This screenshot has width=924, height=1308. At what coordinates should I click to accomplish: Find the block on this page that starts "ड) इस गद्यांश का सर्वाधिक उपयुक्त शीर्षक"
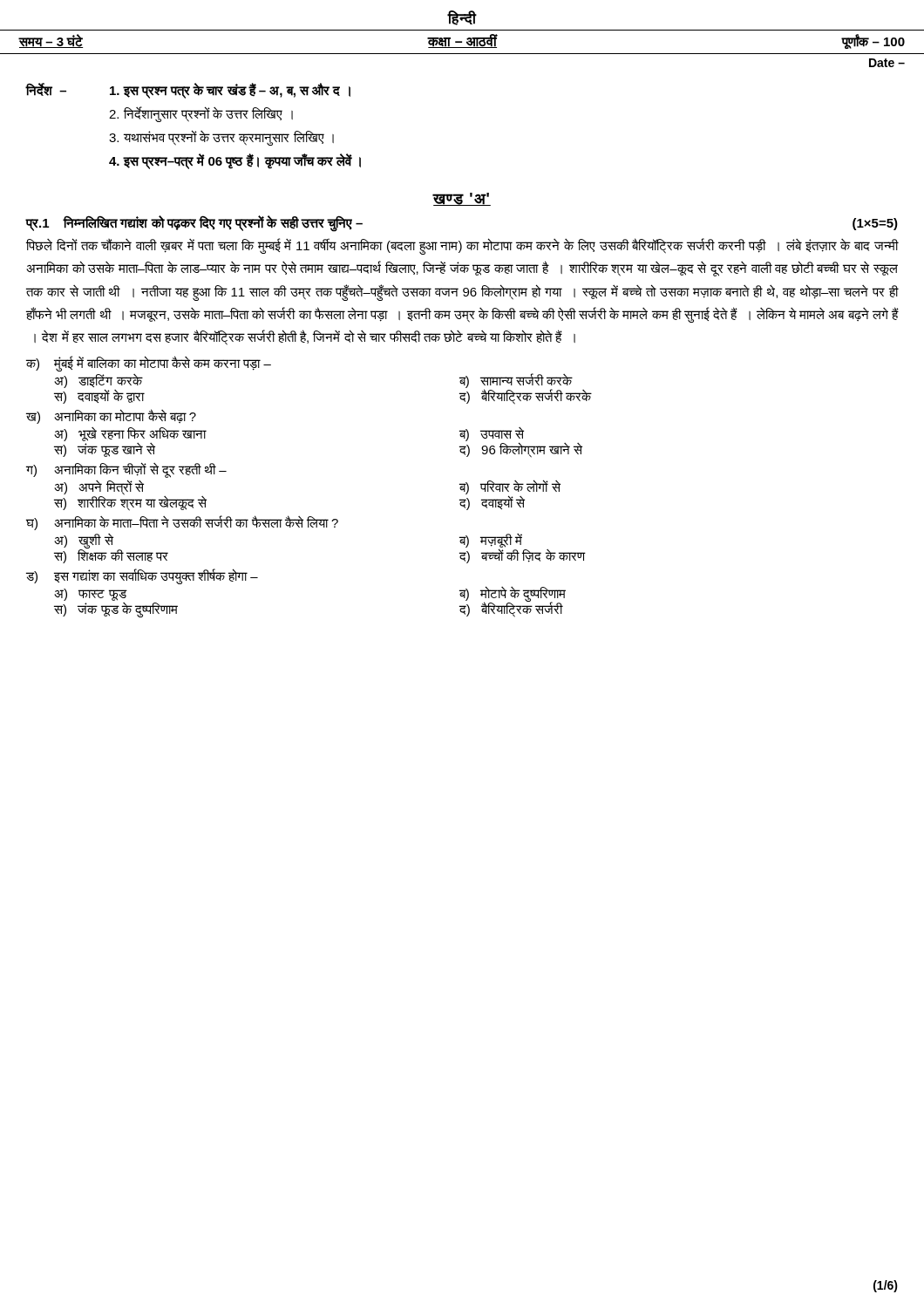click(x=462, y=593)
